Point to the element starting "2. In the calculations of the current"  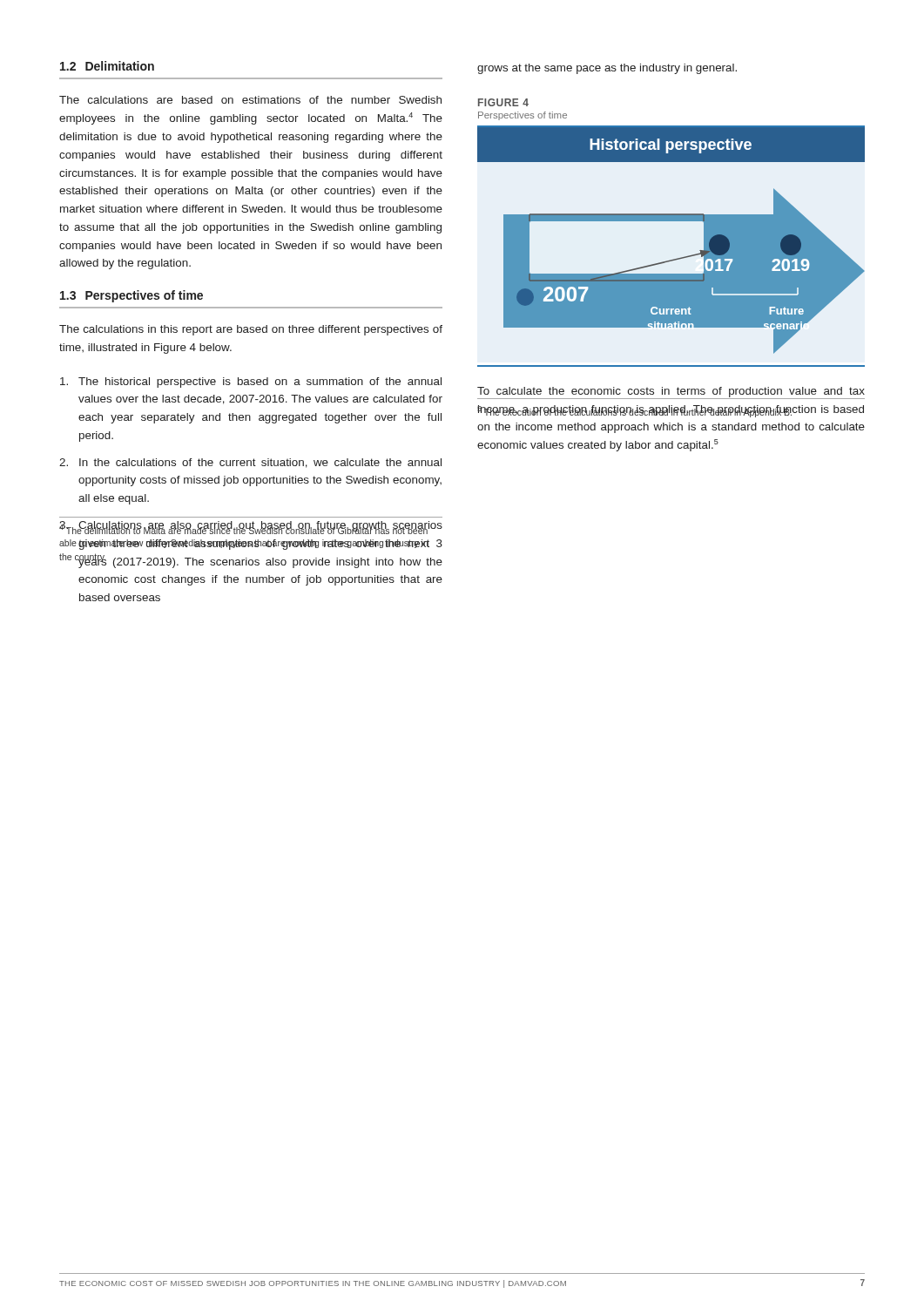pos(251,481)
